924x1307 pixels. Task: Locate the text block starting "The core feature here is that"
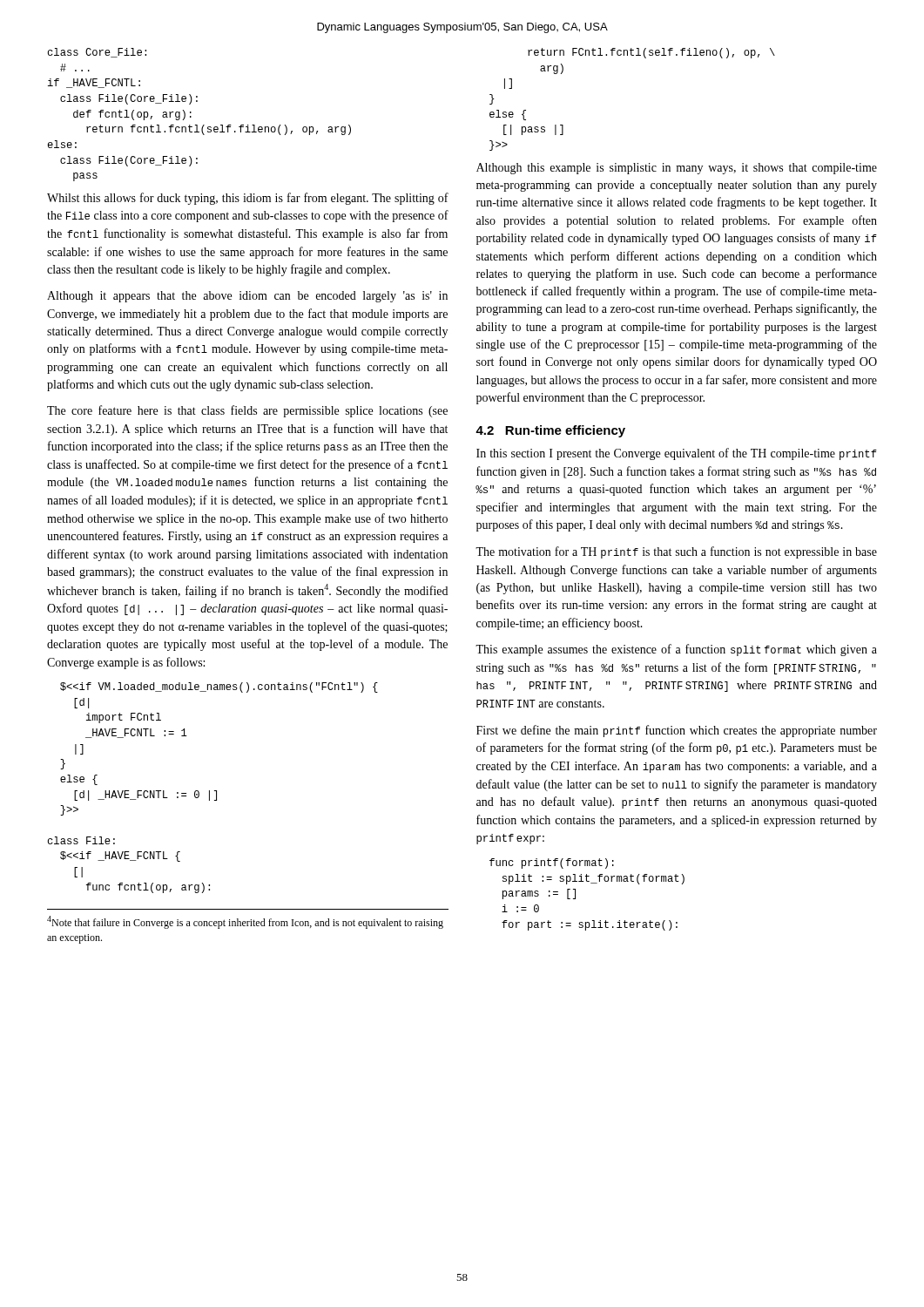248,537
